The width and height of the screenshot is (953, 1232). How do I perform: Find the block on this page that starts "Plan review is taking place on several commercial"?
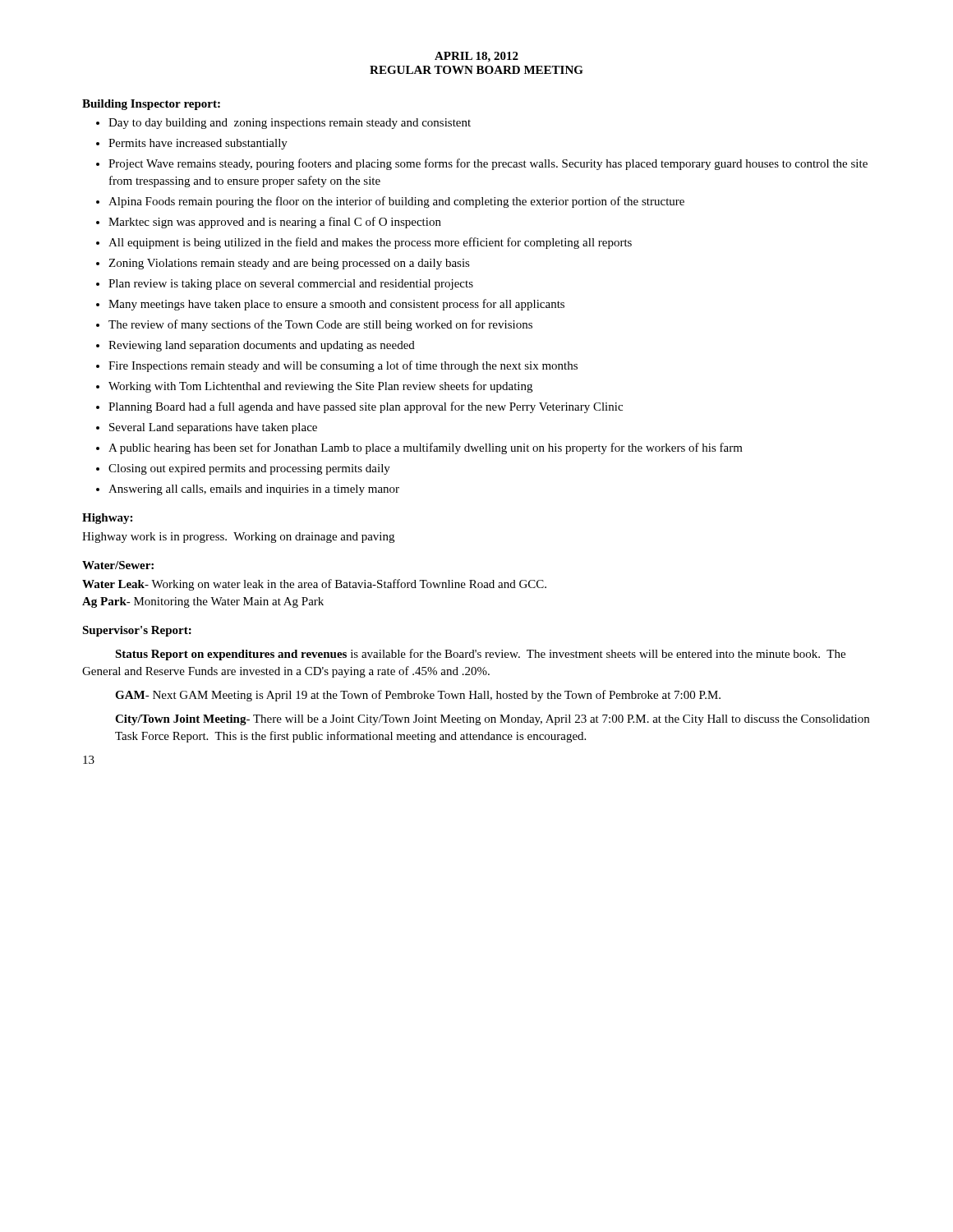(x=291, y=283)
